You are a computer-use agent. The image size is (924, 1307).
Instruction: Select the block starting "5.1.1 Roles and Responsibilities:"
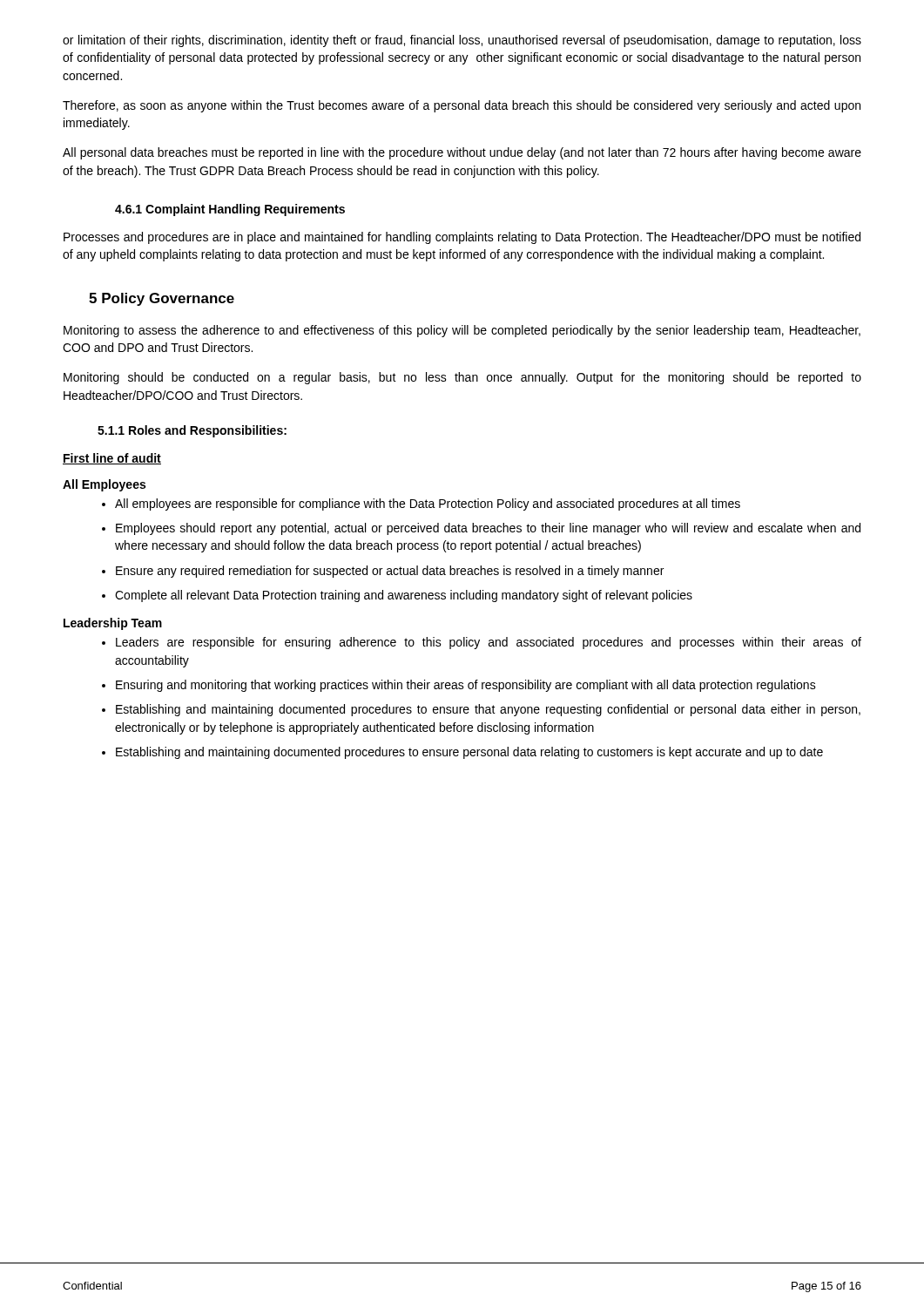(192, 430)
